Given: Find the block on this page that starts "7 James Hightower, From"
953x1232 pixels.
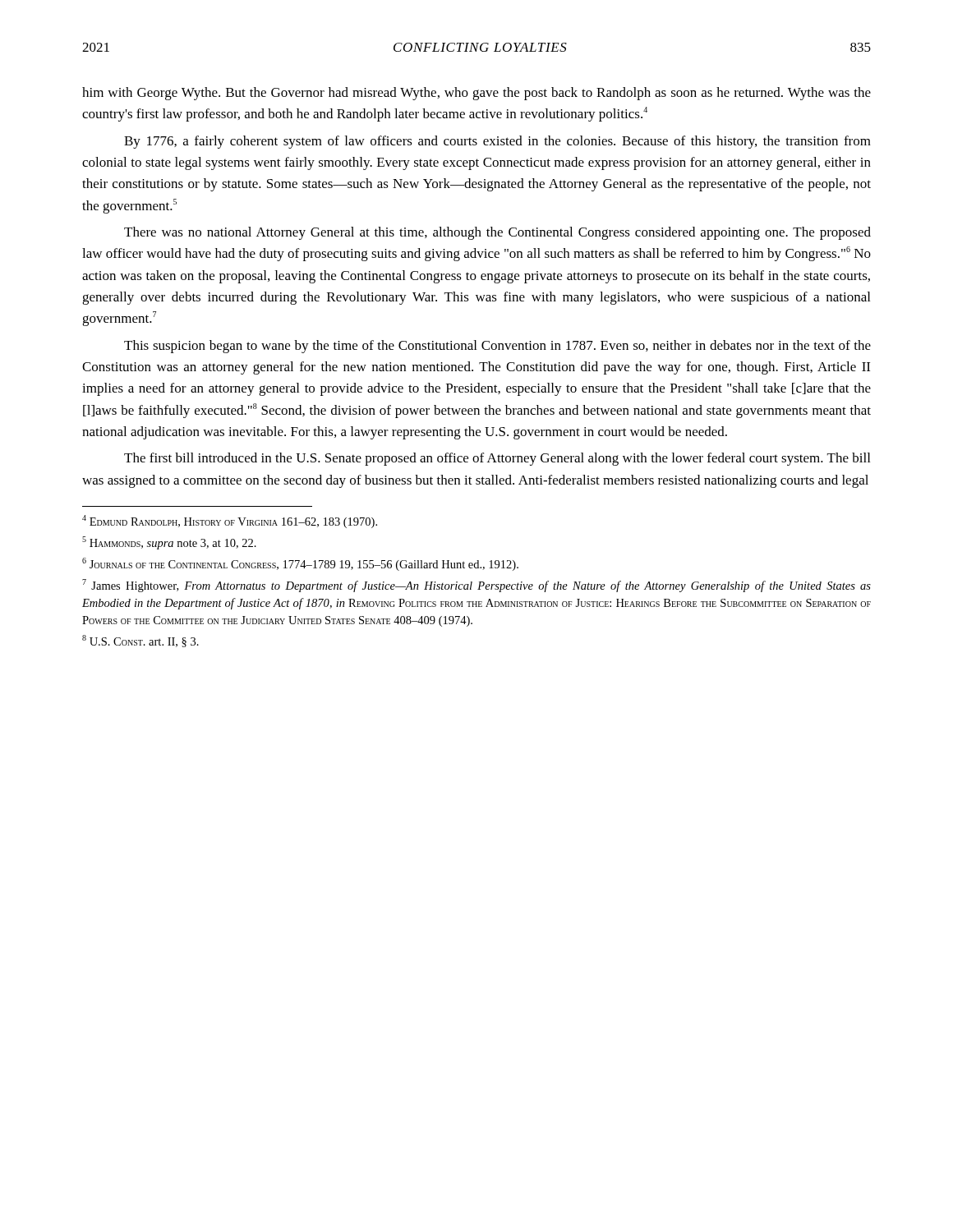Looking at the screenshot, I should pyautogui.click(x=476, y=602).
